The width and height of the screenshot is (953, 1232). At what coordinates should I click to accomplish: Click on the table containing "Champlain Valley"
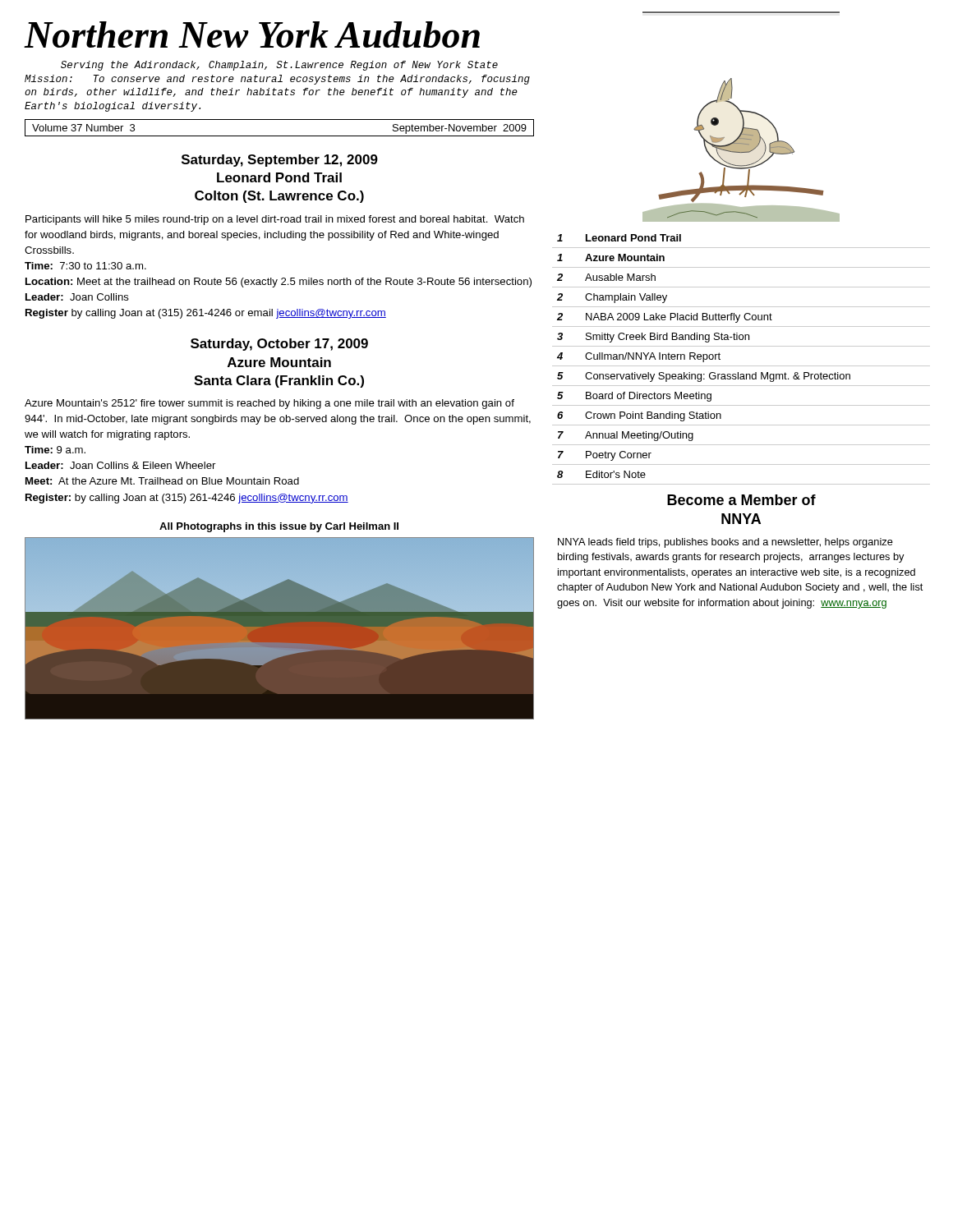coord(741,356)
